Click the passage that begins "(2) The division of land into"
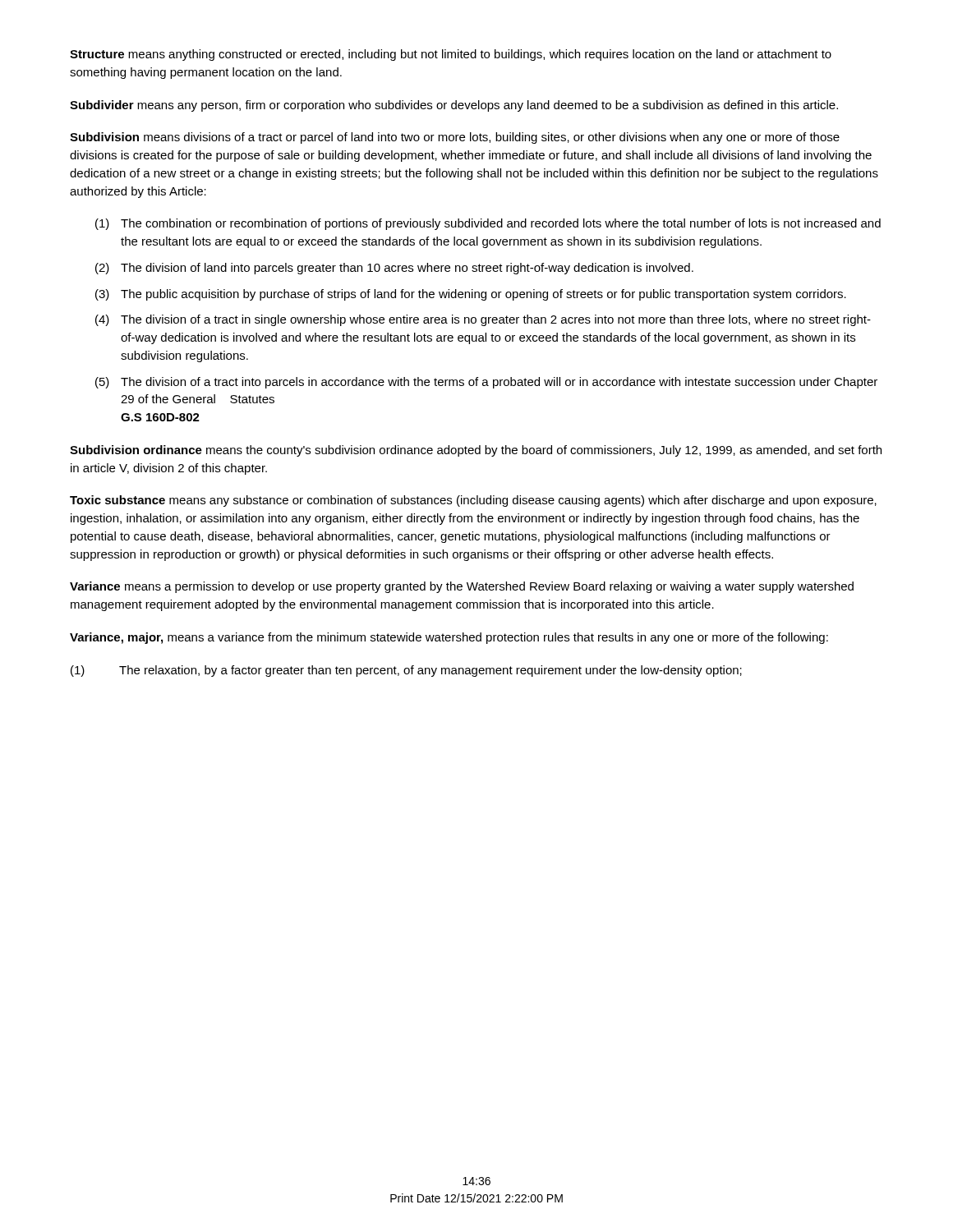The height and width of the screenshot is (1232, 953). [x=489, y=267]
